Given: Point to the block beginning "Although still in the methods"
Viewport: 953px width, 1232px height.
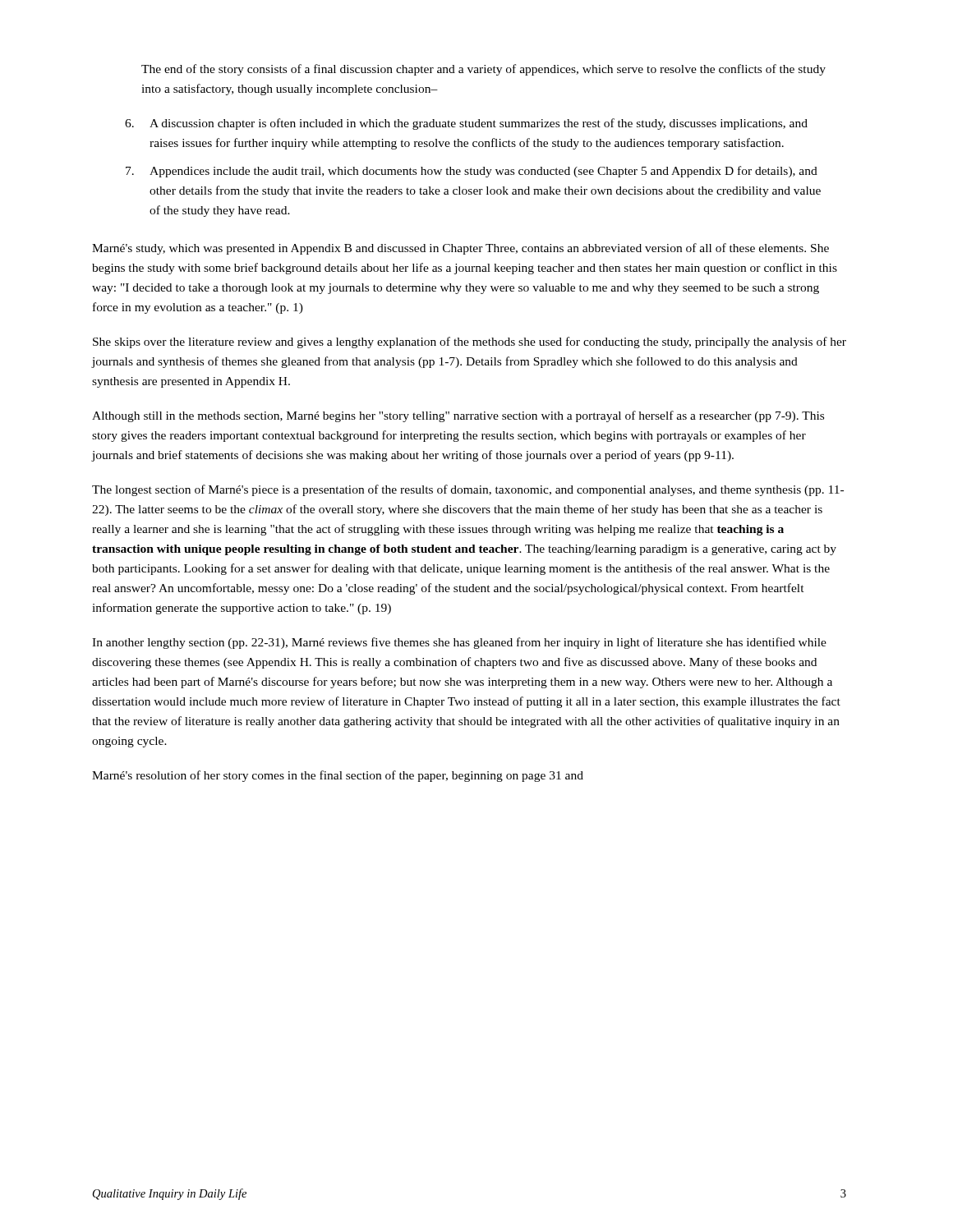Looking at the screenshot, I should click(458, 435).
